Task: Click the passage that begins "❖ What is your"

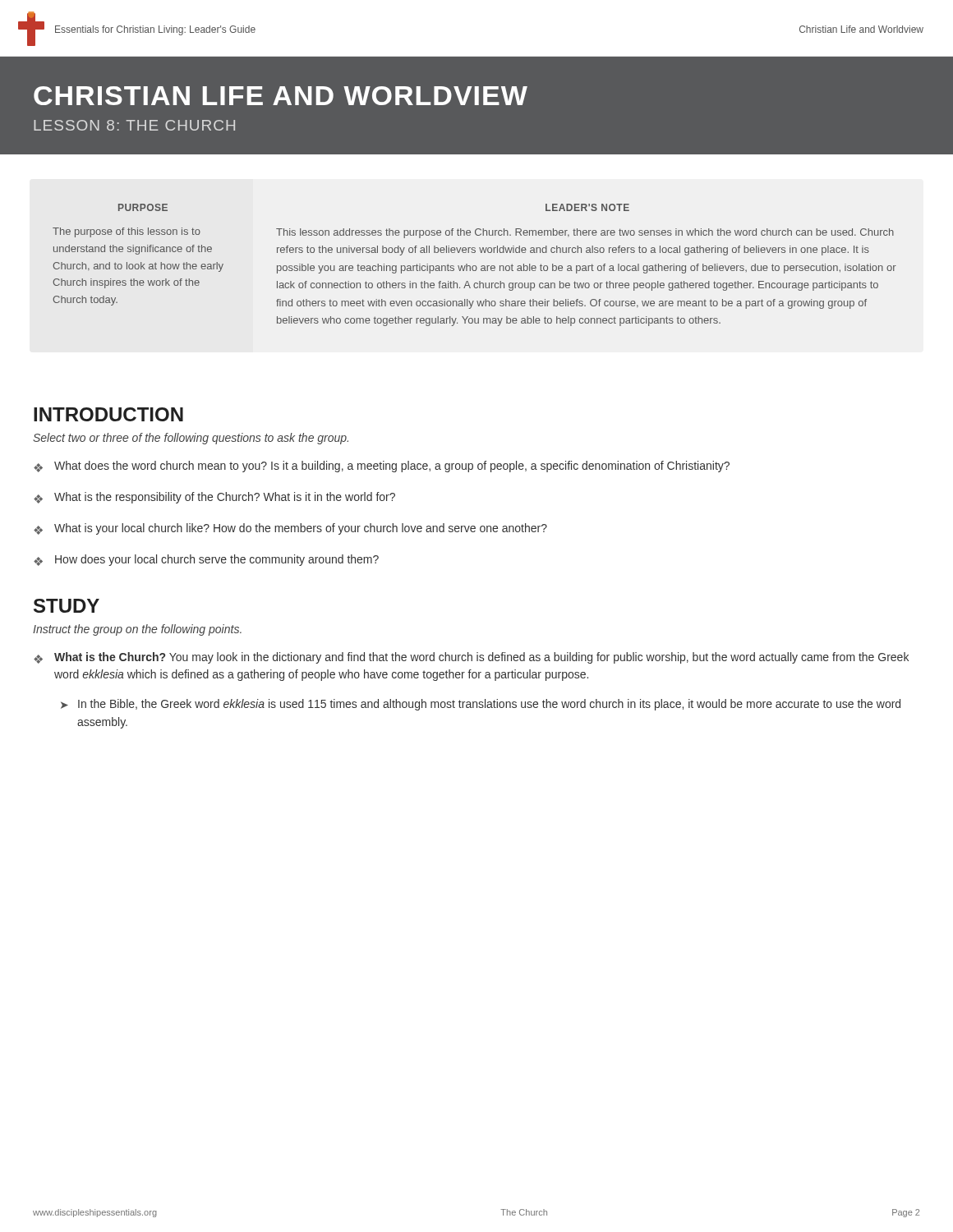Action: [x=476, y=530]
